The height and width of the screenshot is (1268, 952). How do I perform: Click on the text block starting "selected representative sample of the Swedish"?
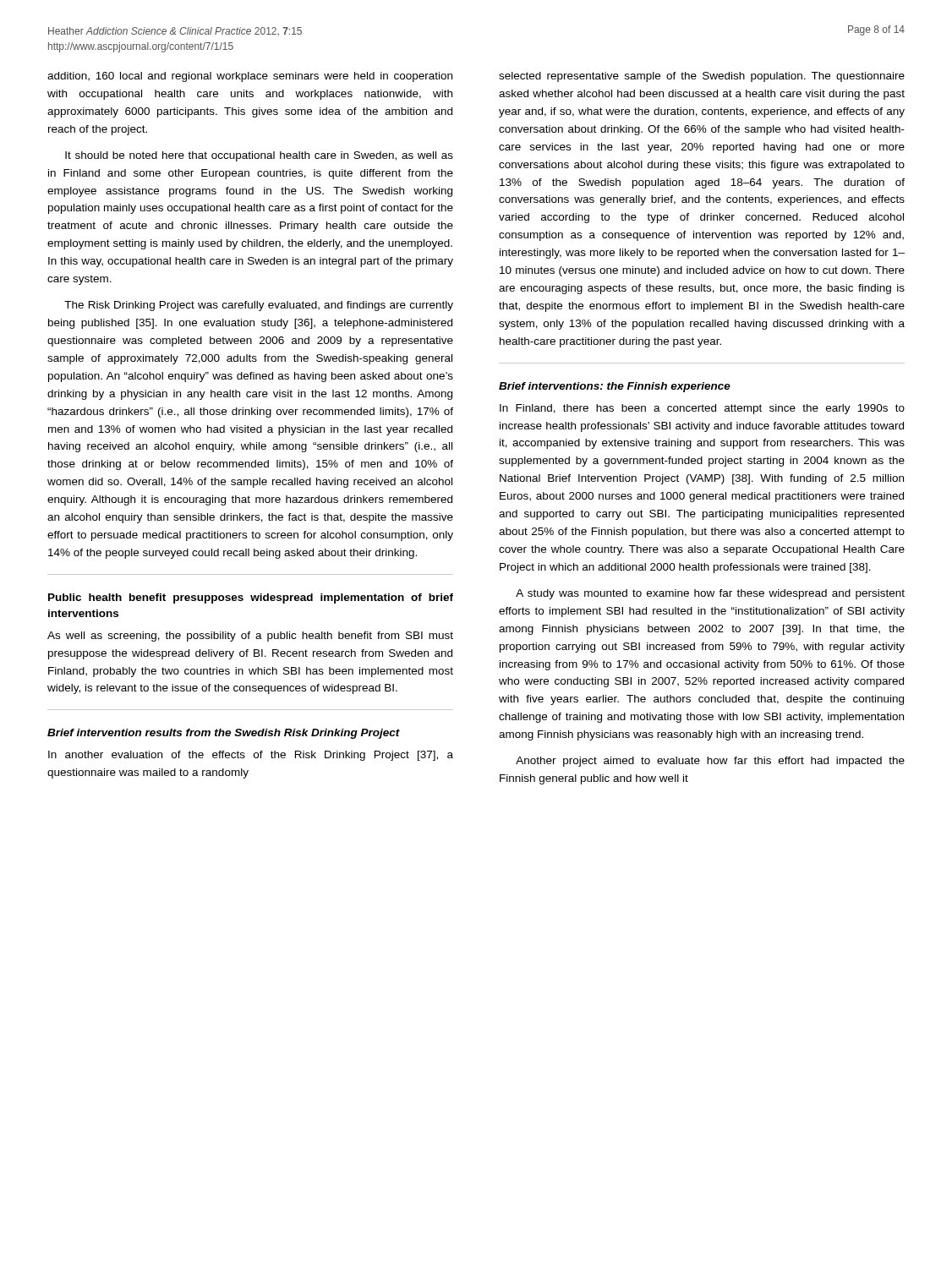pos(702,209)
